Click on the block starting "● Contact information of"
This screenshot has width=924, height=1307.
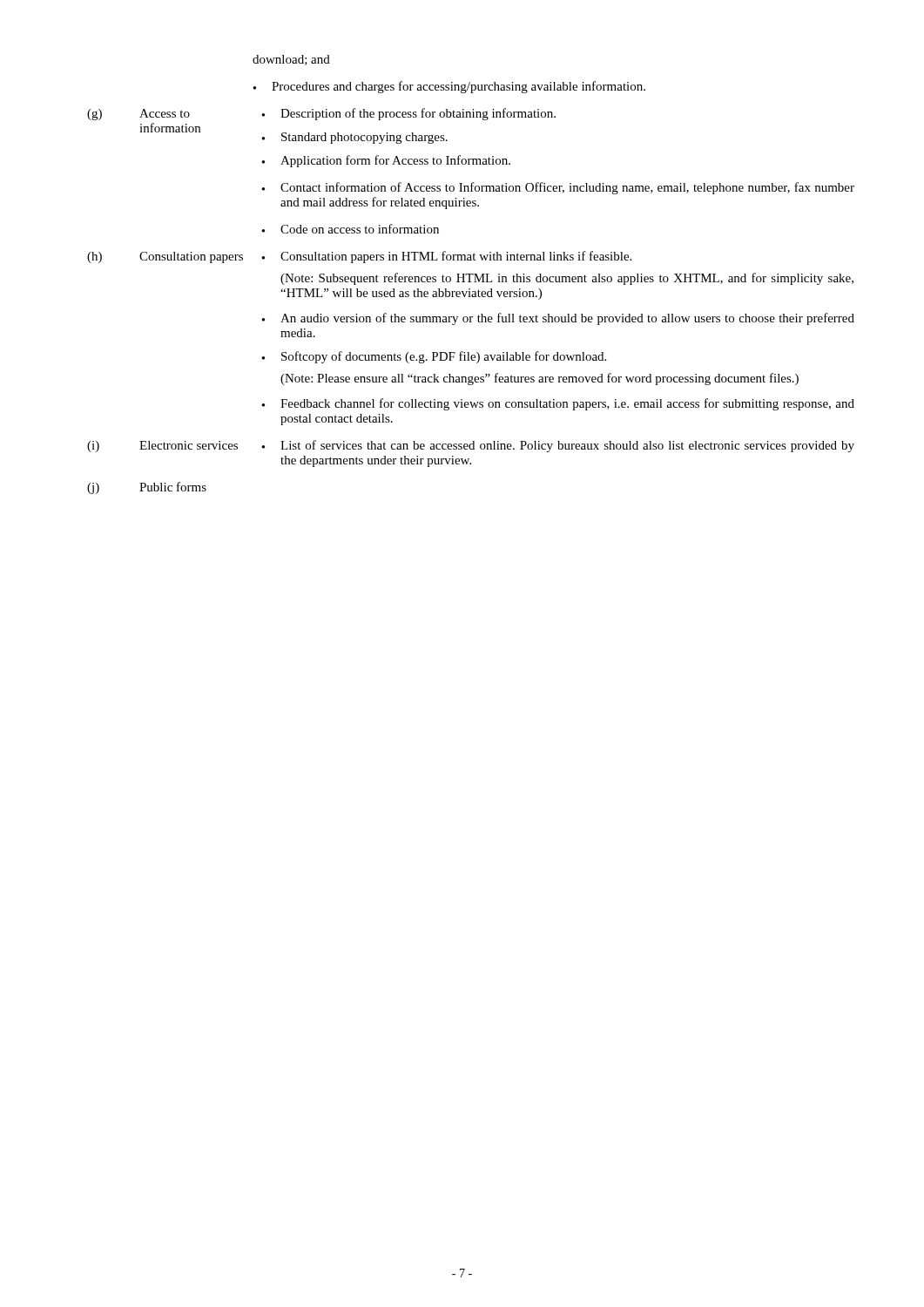point(558,195)
